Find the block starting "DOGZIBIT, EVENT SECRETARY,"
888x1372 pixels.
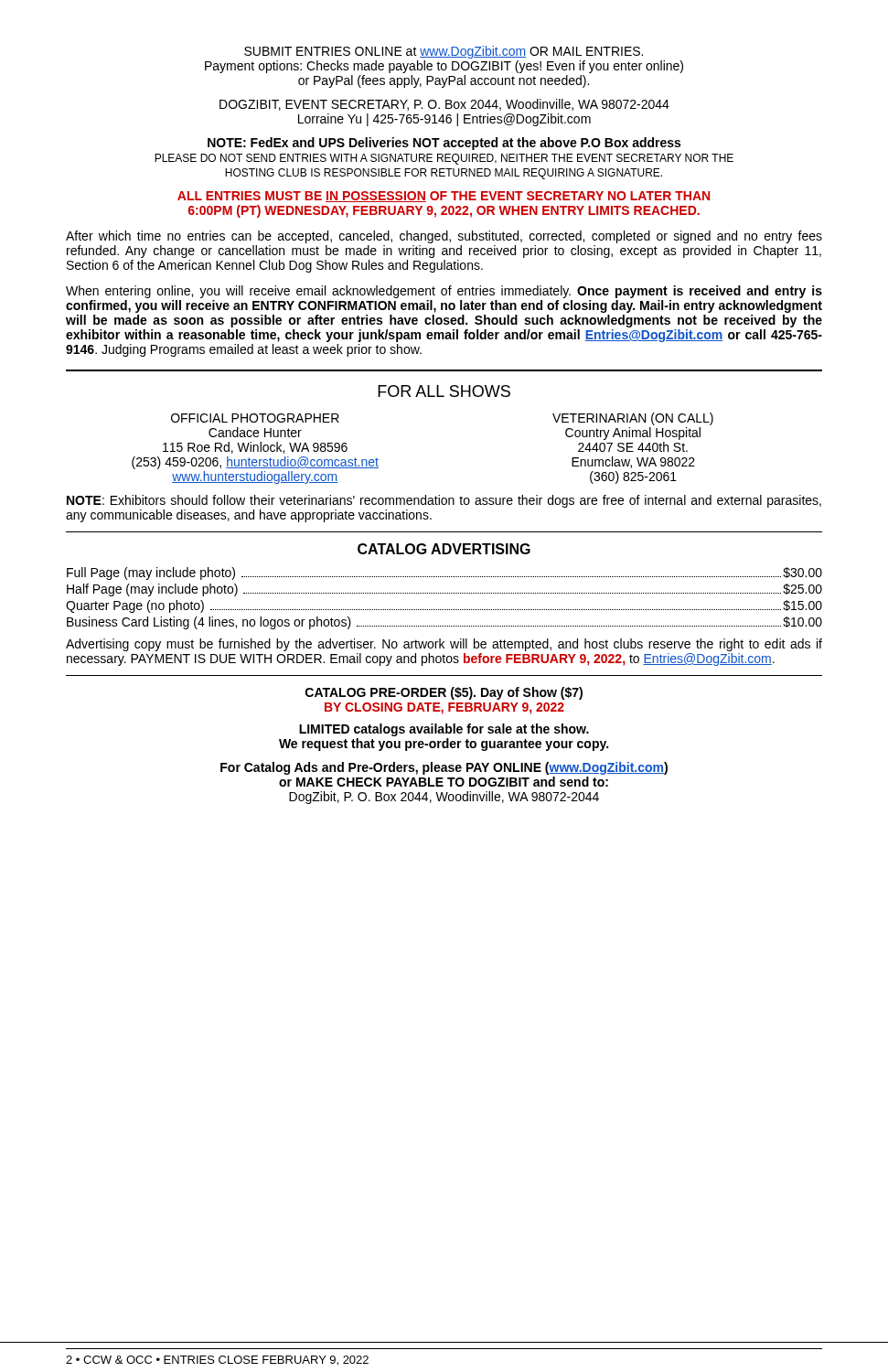click(444, 112)
